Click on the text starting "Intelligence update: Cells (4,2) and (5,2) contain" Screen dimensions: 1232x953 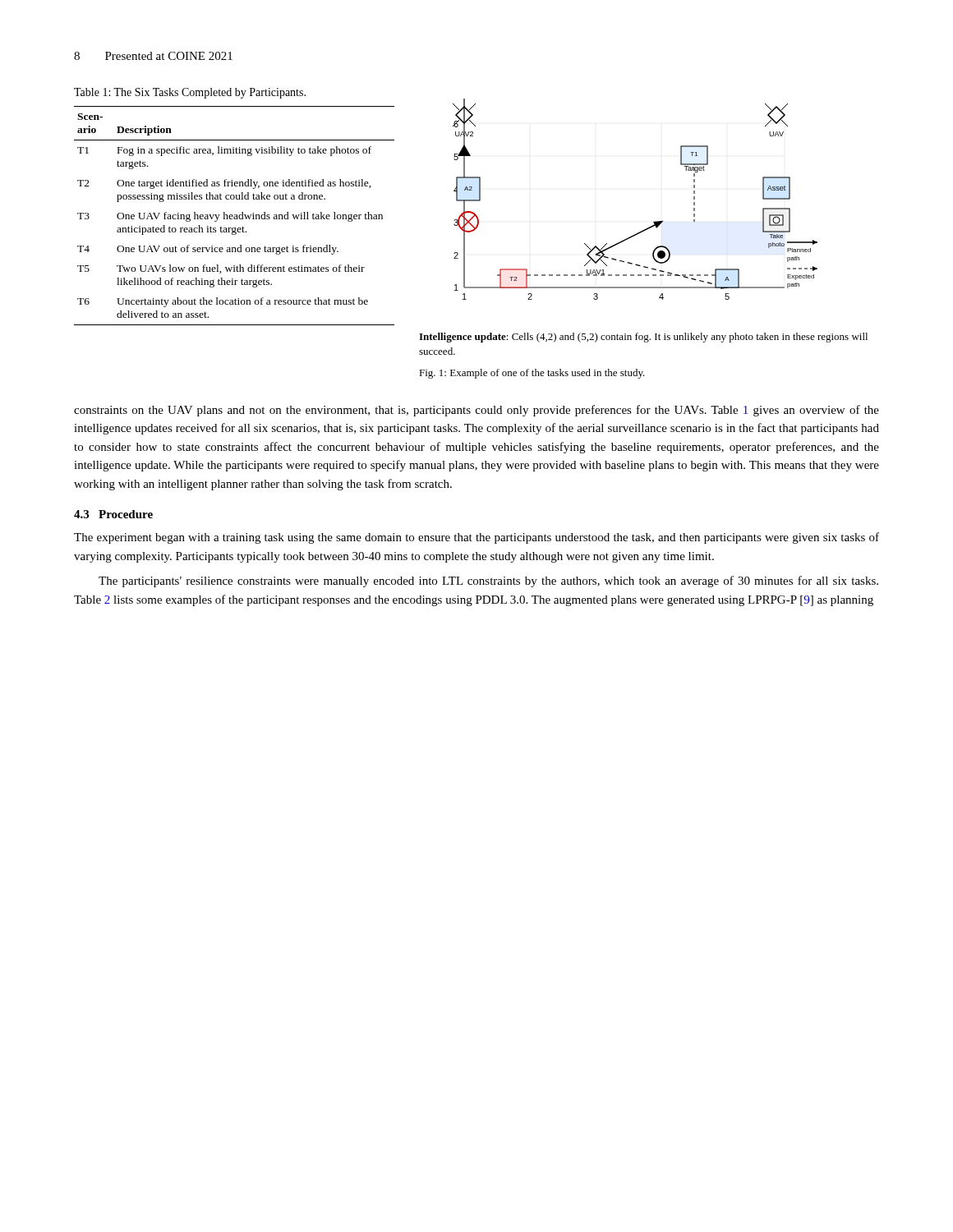tap(644, 344)
